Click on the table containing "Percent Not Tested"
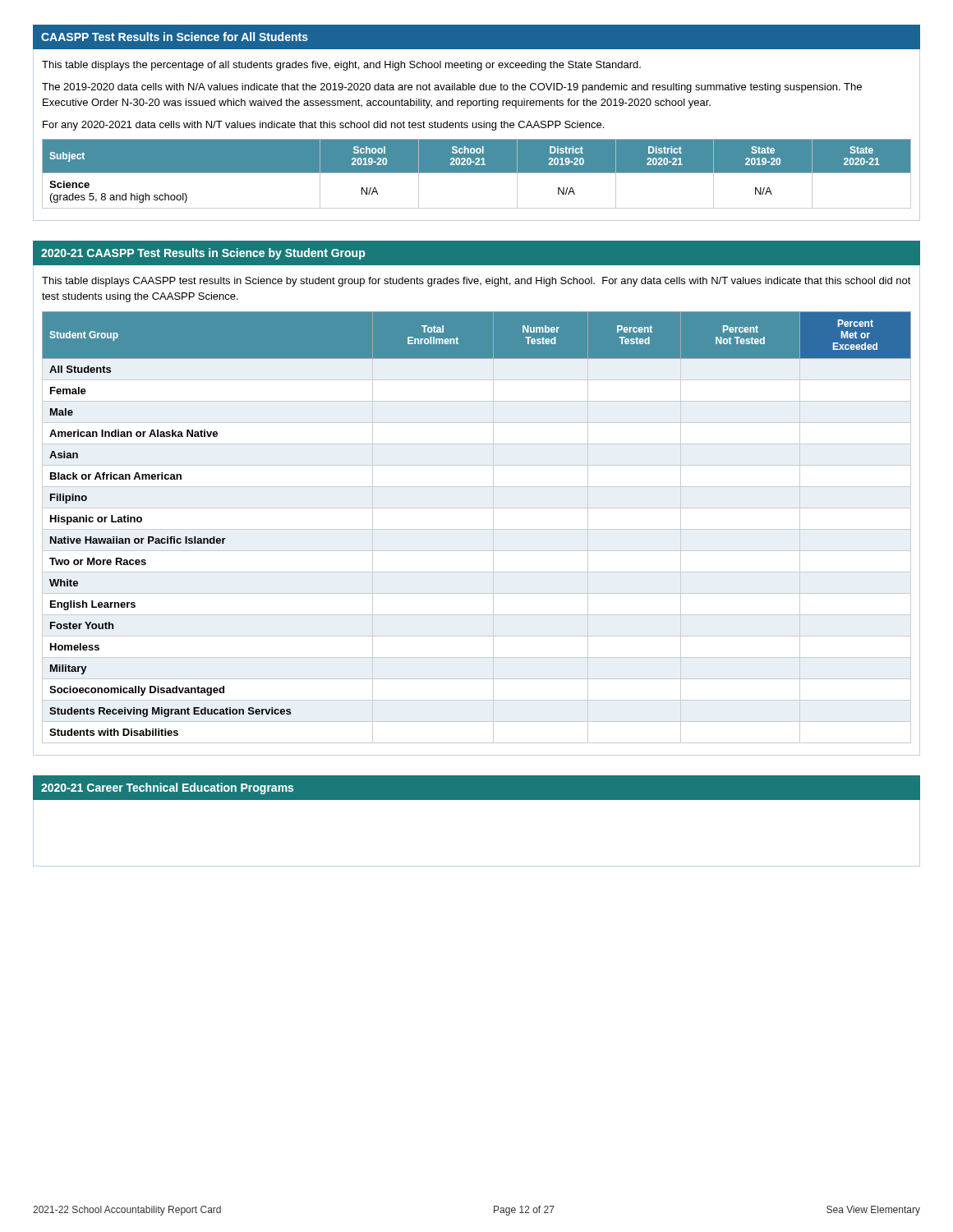Viewport: 953px width, 1232px height. 476,527
